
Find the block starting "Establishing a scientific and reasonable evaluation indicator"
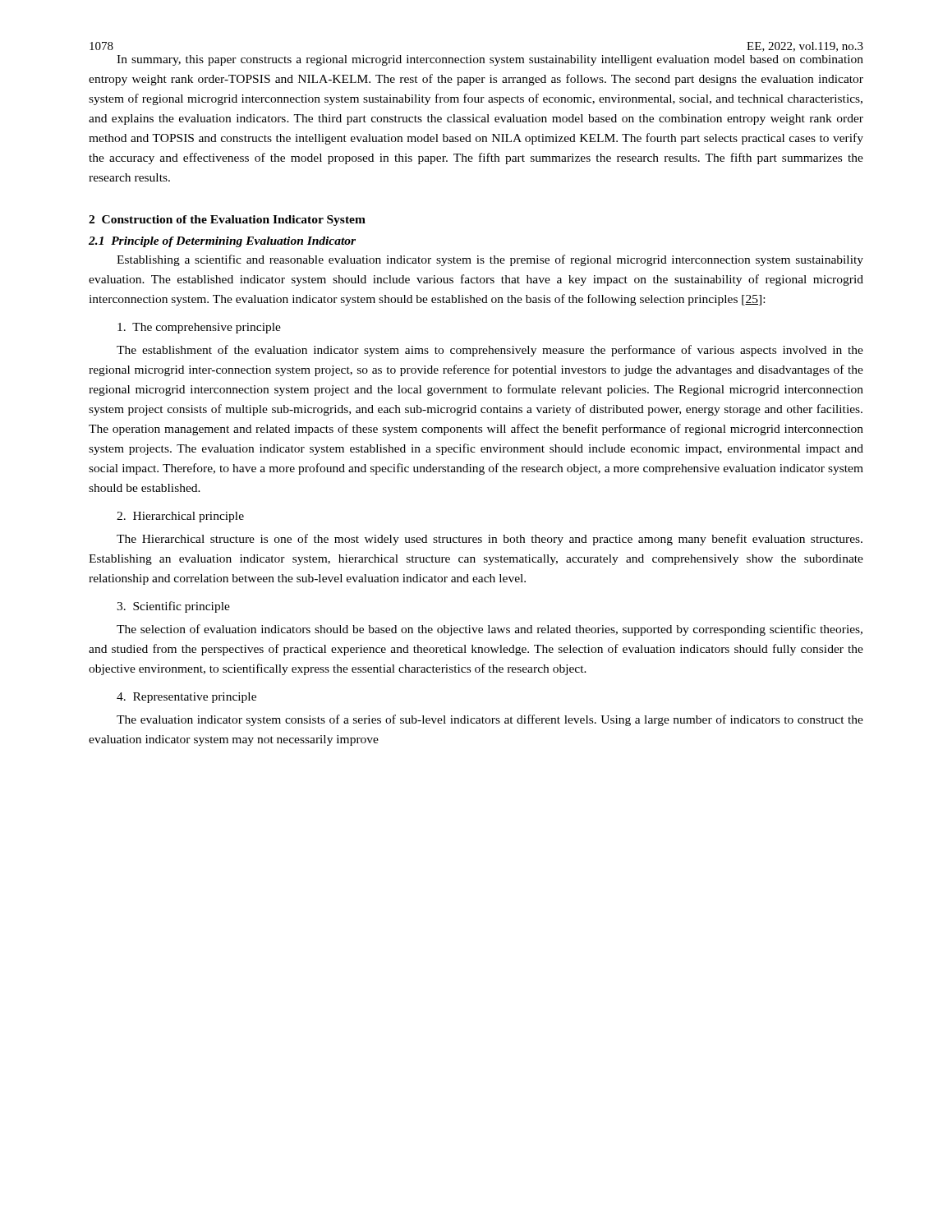pyautogui.click(x=476, y=279)
